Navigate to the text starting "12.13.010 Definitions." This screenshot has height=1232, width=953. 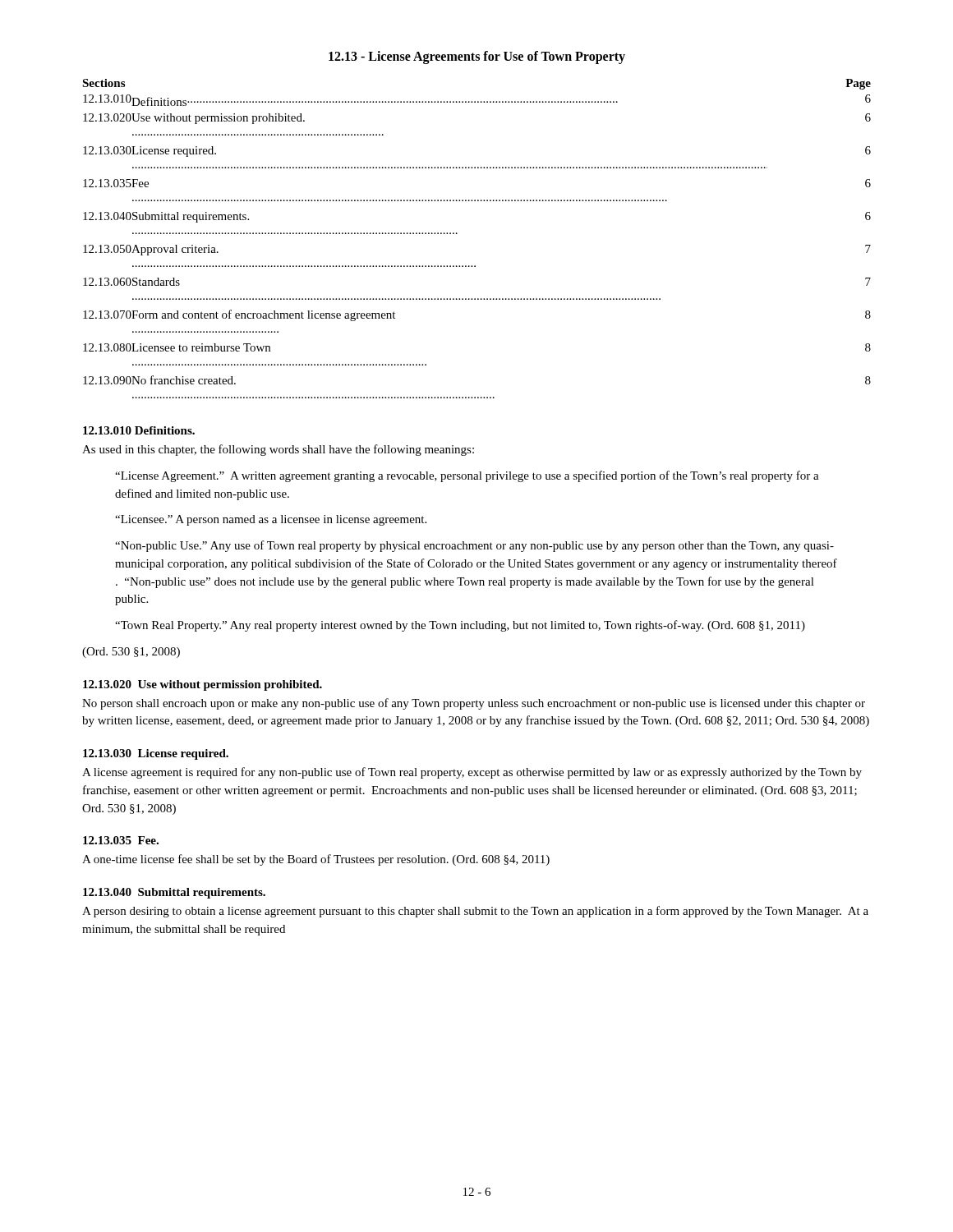click(x=139, y=430)
